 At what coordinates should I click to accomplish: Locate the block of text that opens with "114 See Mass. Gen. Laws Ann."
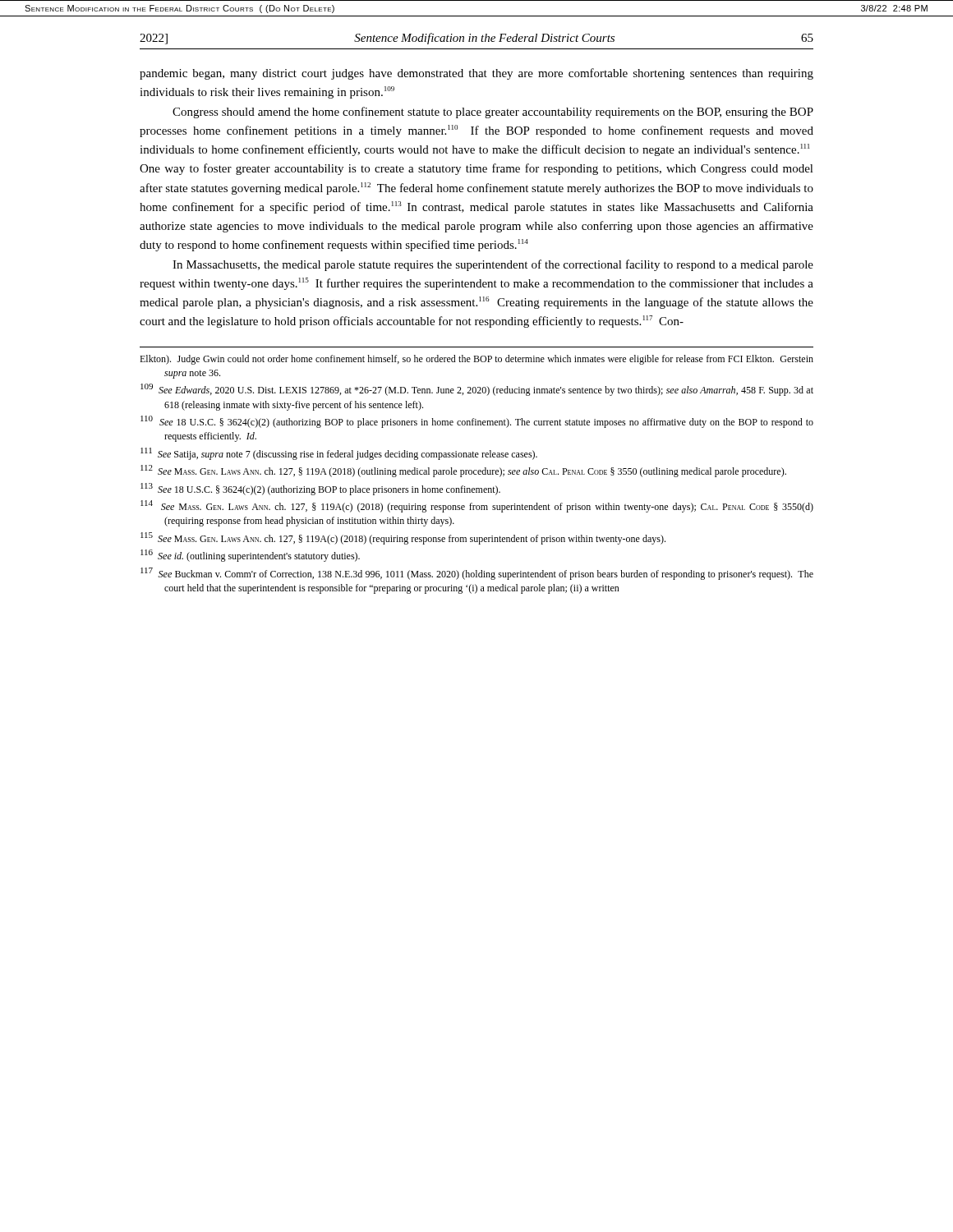[476, 513]
